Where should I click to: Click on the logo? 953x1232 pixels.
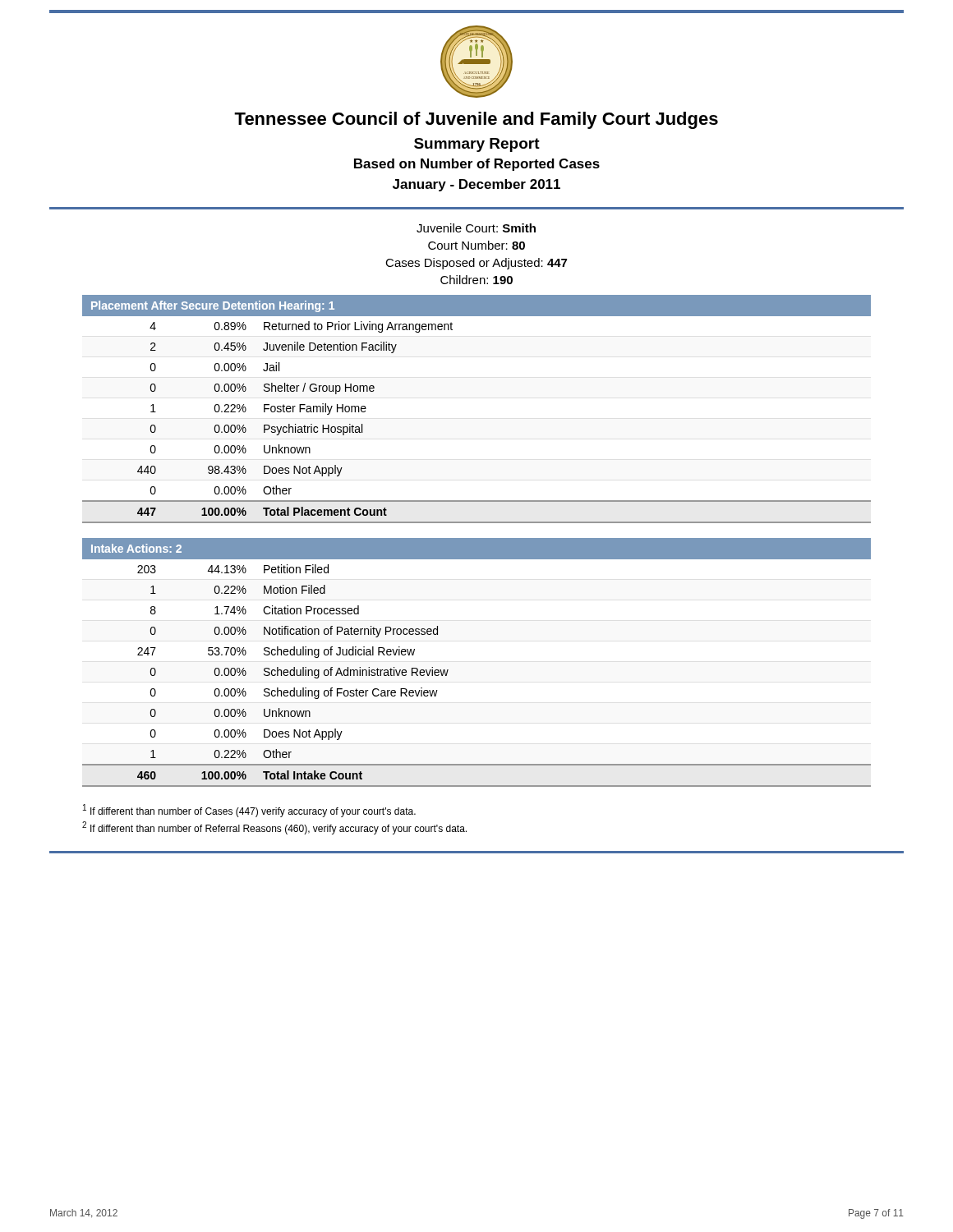tap(476, 63)
